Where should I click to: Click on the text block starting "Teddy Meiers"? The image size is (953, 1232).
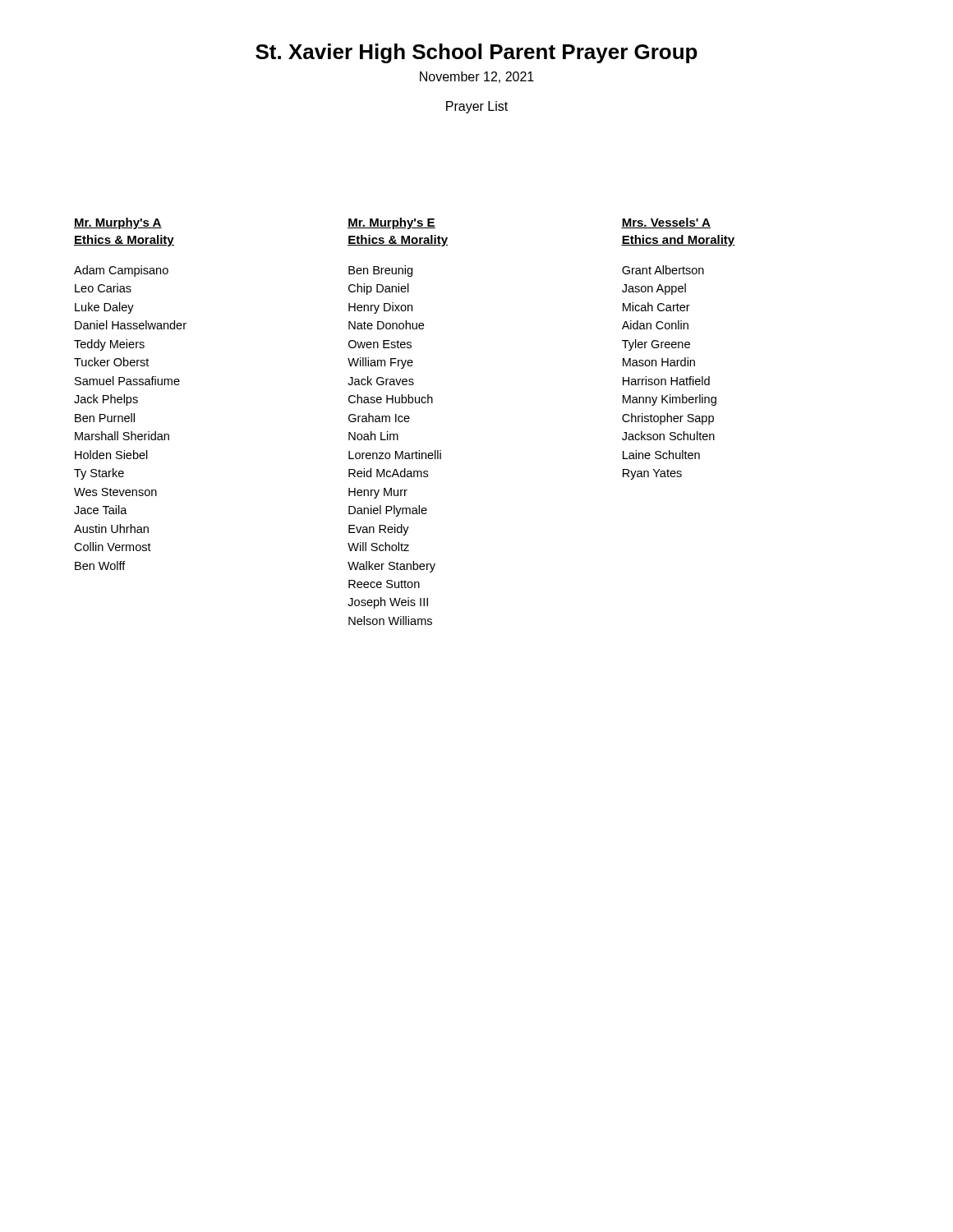click(x=109, y=344)
